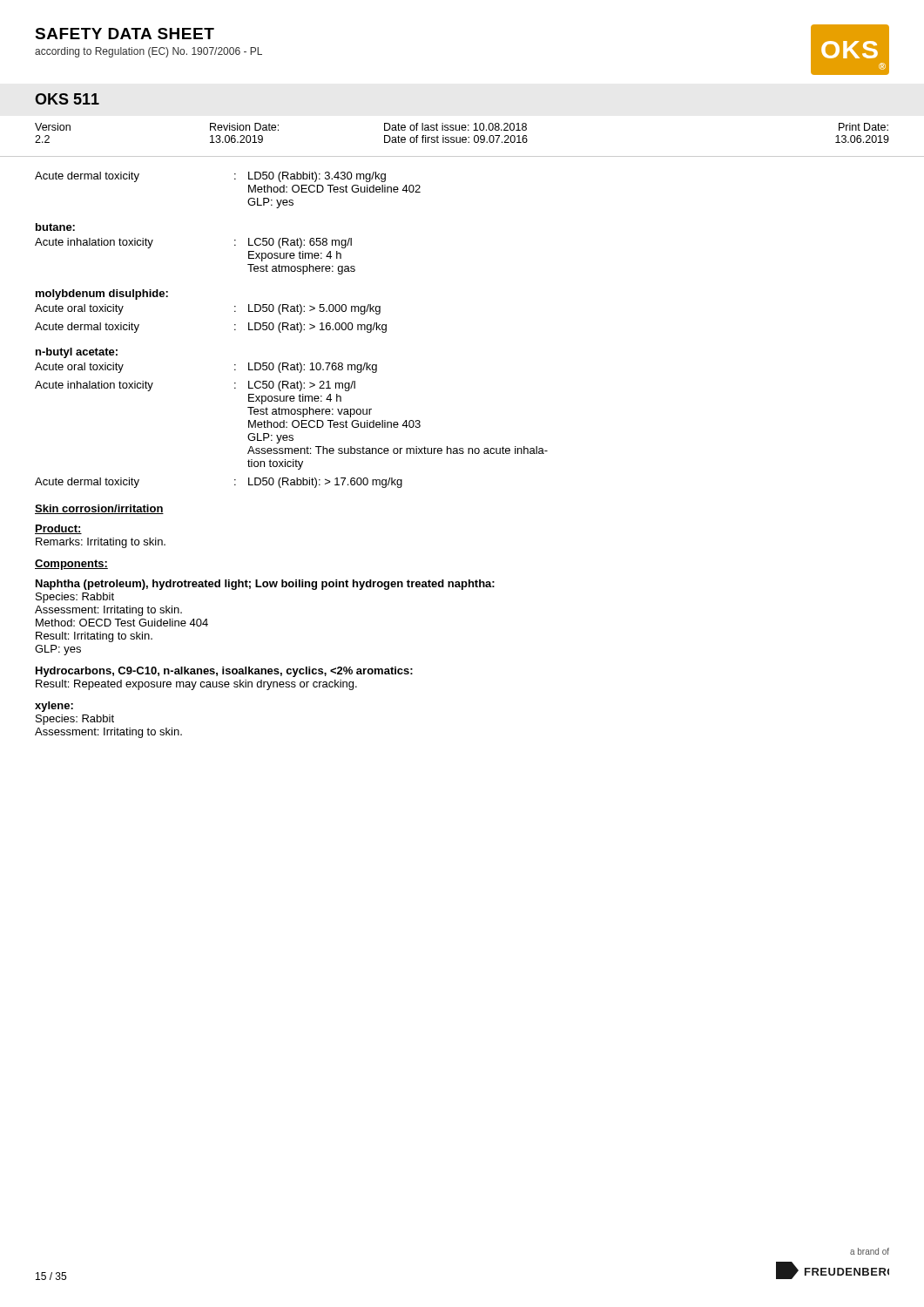Viewport: 924px width, 1307px height.
Task: Where is the passage that starts "Acute inhalation toxicity : LC50 (Rat): > 21"?
Action: 291,425
